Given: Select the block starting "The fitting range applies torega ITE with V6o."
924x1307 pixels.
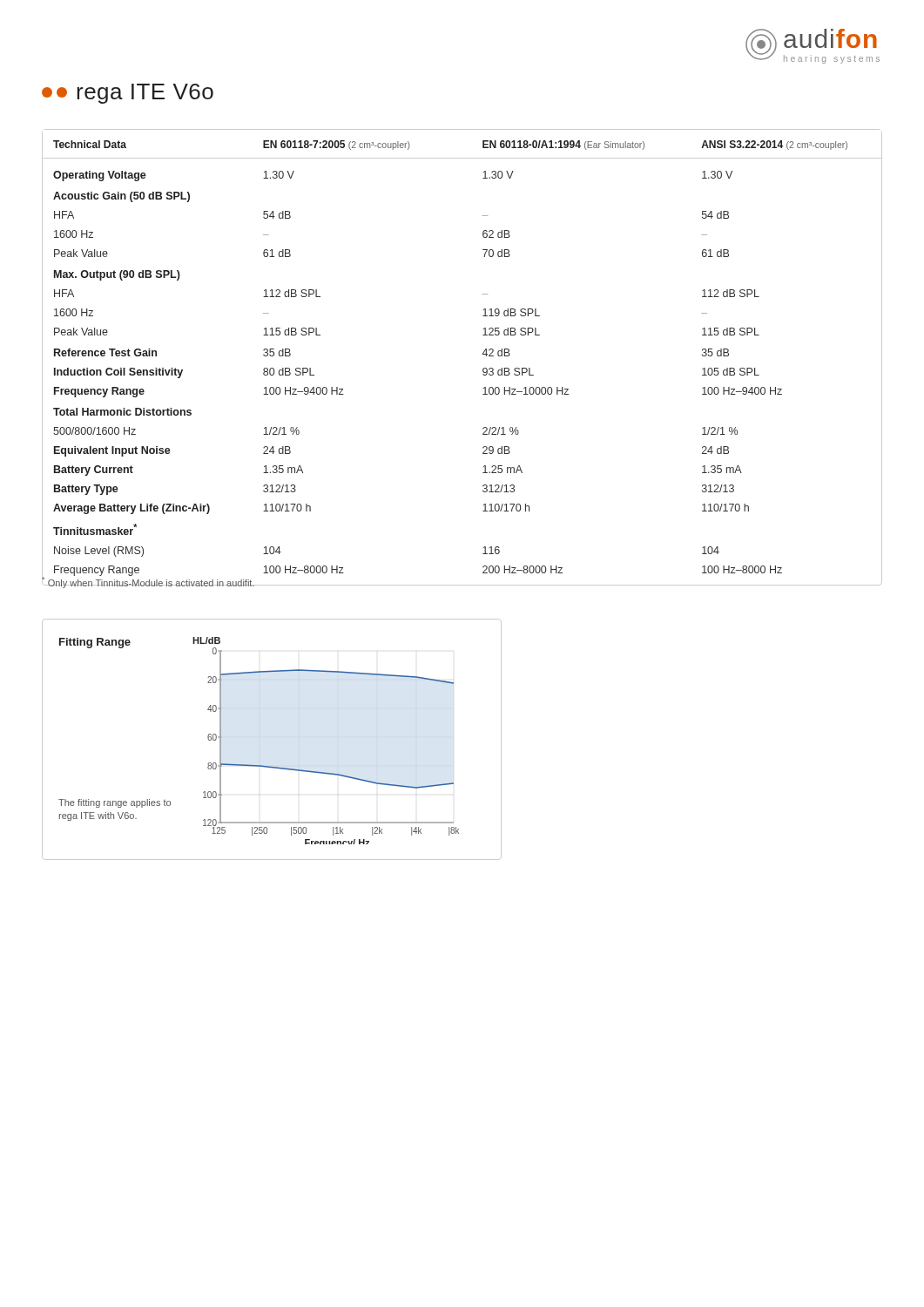Looking at the screenshot, I should click(115, 809).
